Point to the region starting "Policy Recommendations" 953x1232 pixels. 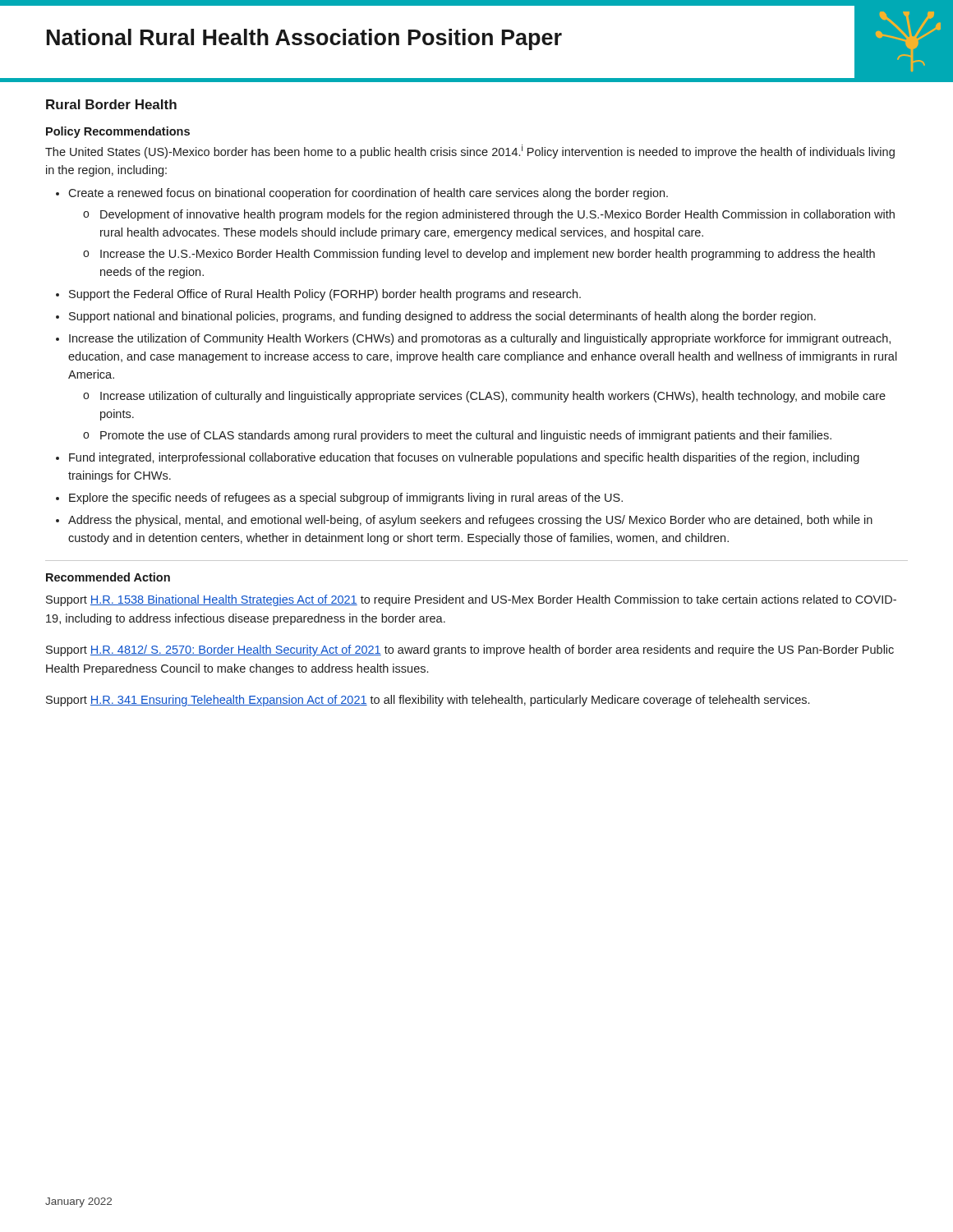(118, 131)
